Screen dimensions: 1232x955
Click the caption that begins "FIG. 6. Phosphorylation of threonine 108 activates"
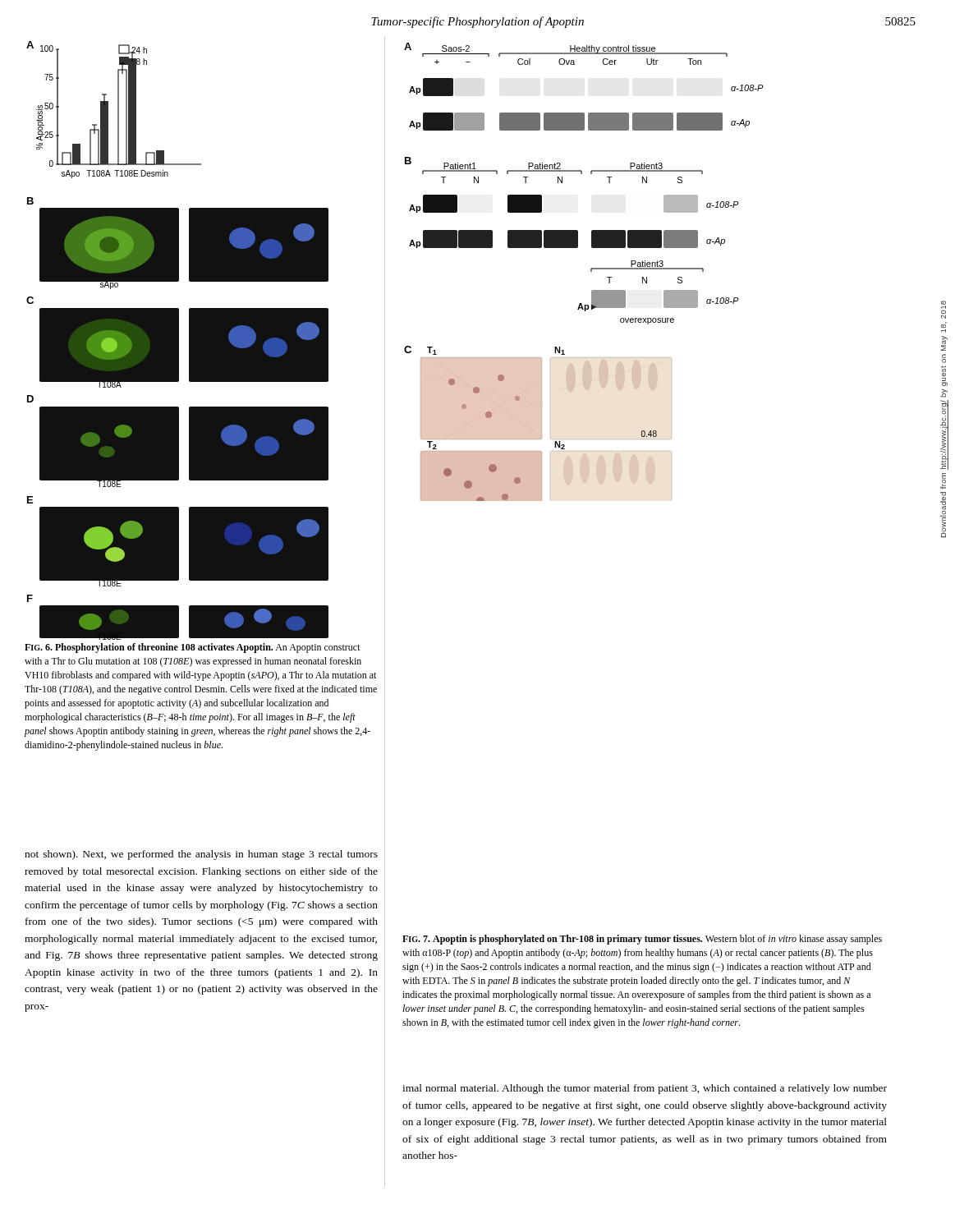pos(201,696)
